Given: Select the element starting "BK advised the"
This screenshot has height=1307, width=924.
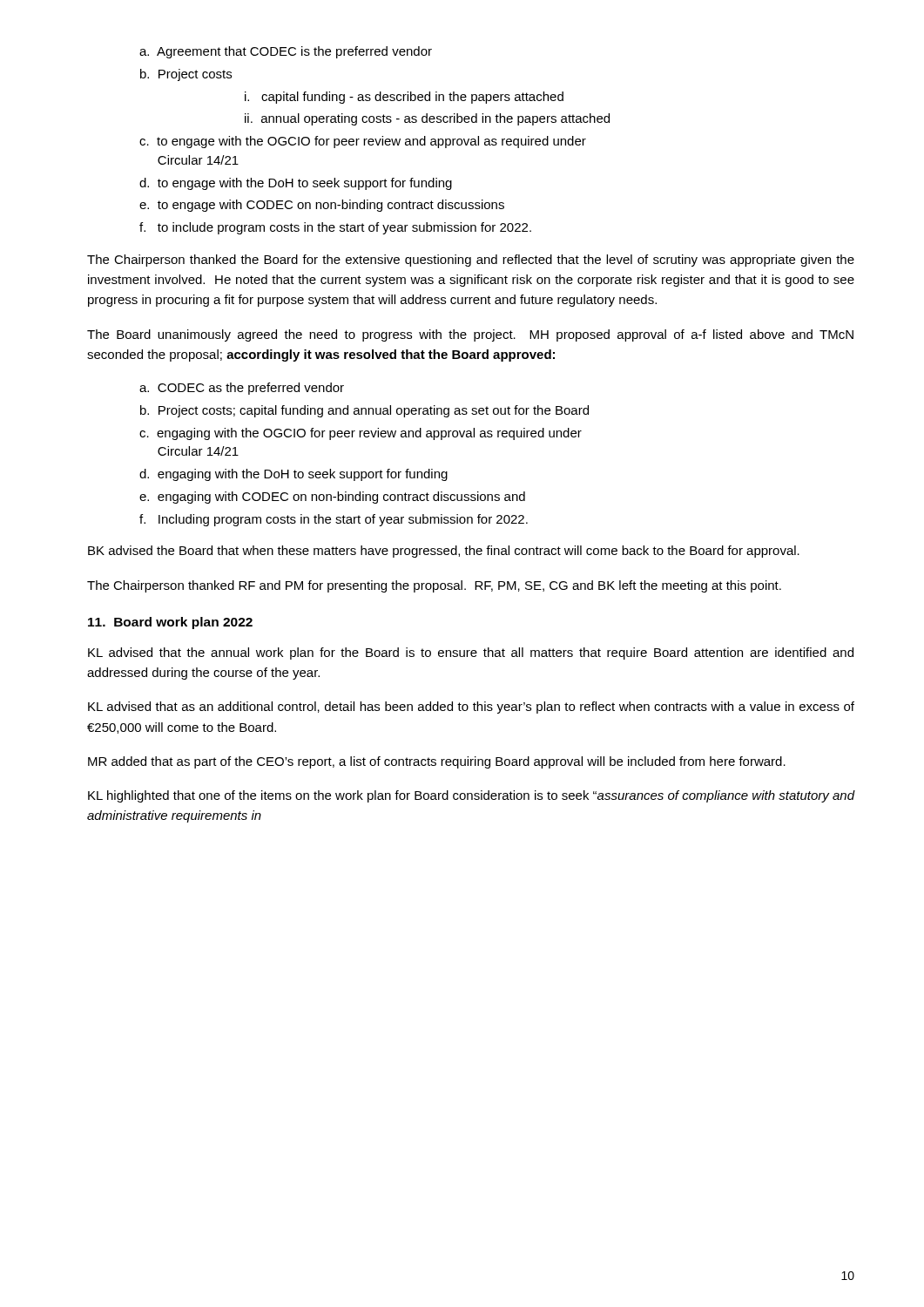Looking at the screenshot, I should click(x=444, y=550).
